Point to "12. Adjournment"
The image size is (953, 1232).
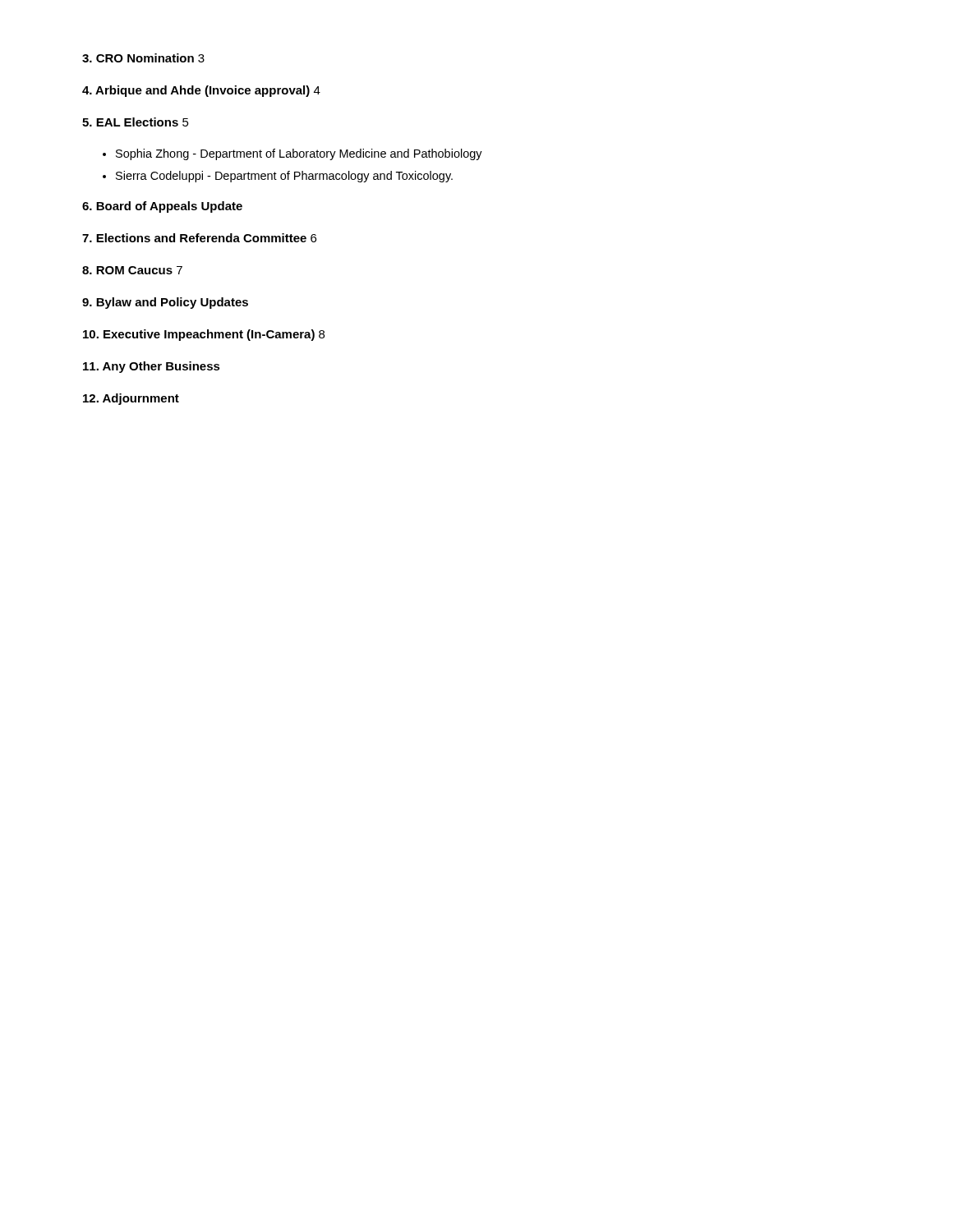pos(131,398)
